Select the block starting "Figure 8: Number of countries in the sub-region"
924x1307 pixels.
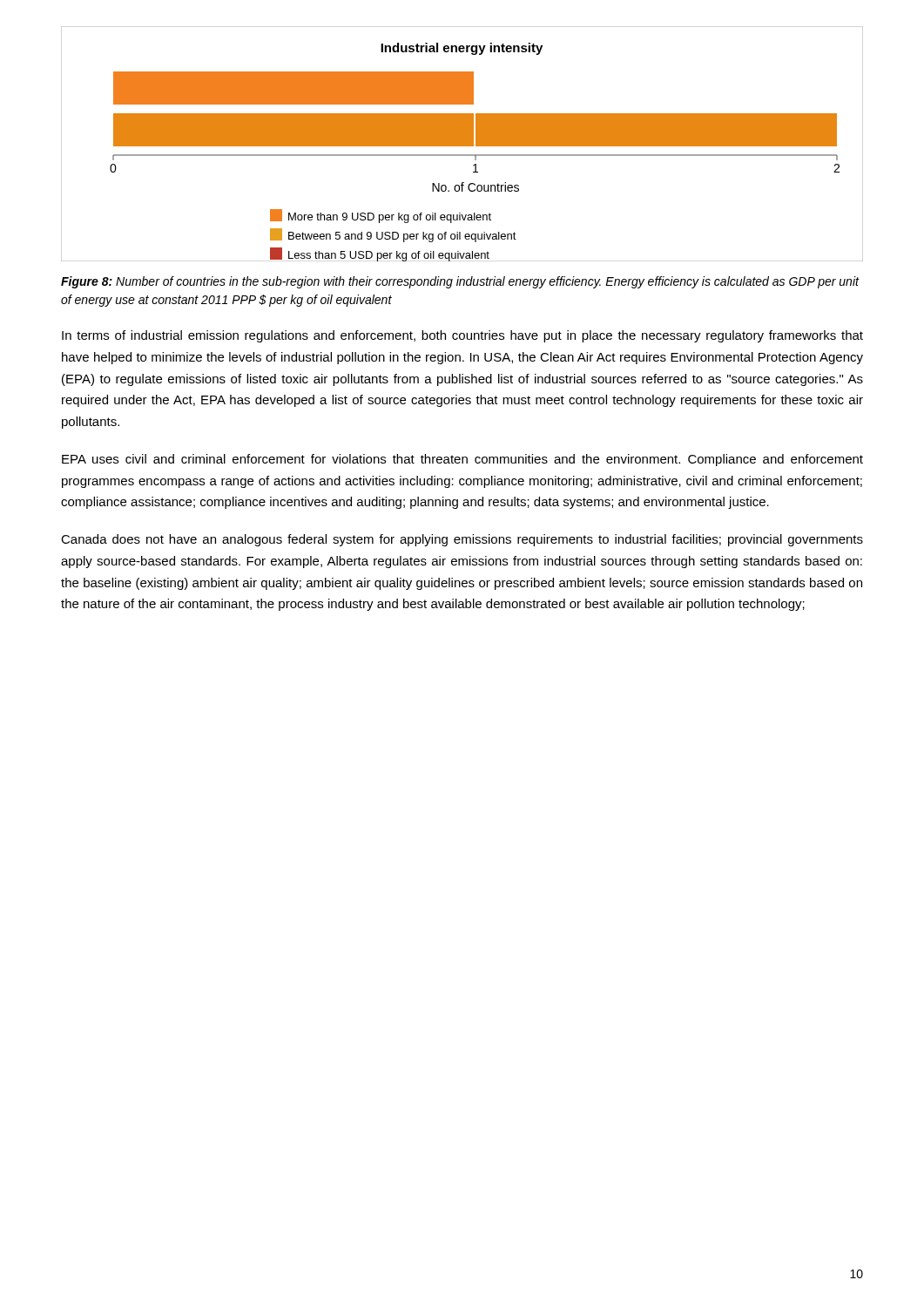click(460, 291)
